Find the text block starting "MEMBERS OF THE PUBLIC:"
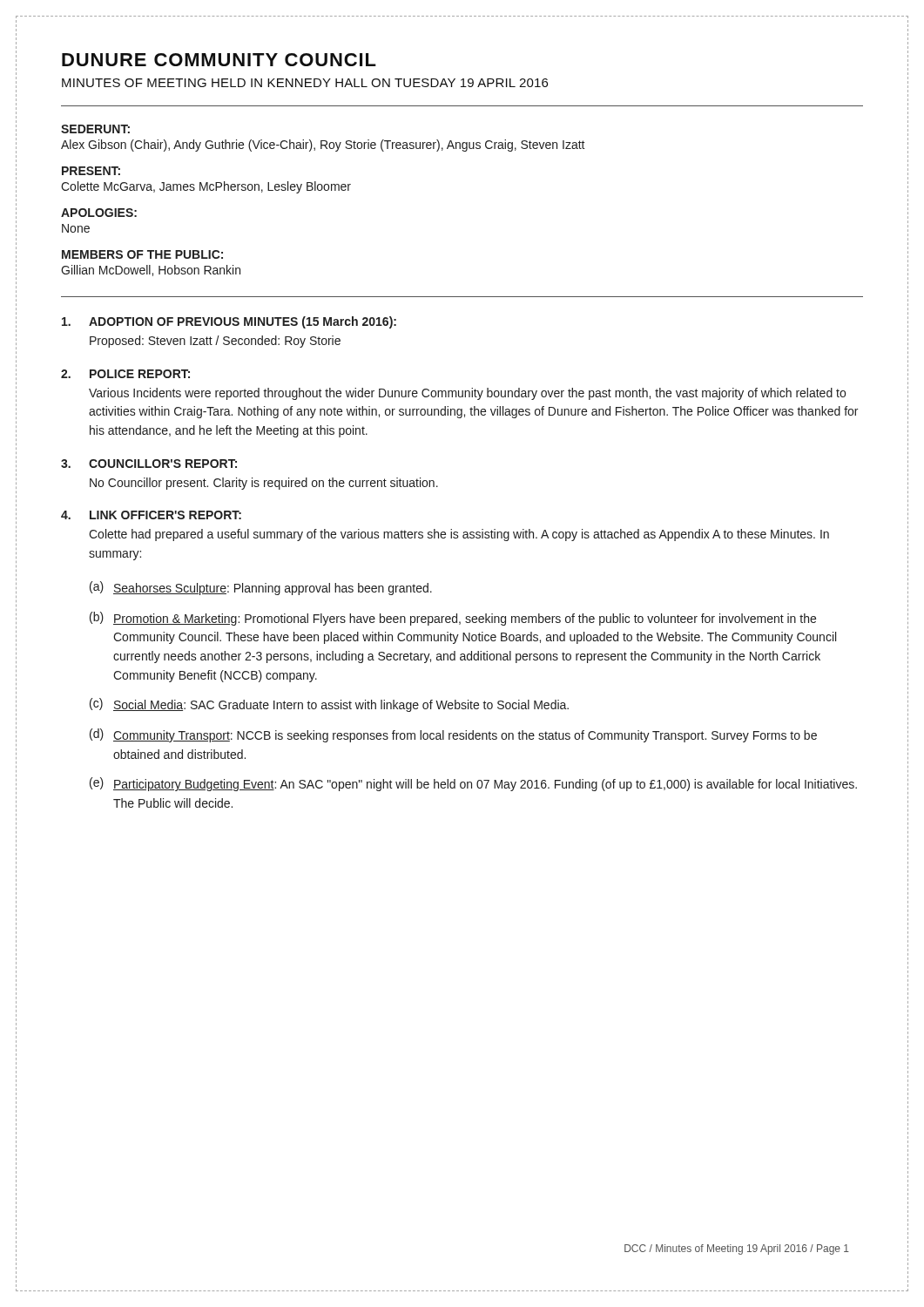Viewport: 924px width, 1307px height. (142, 254)
